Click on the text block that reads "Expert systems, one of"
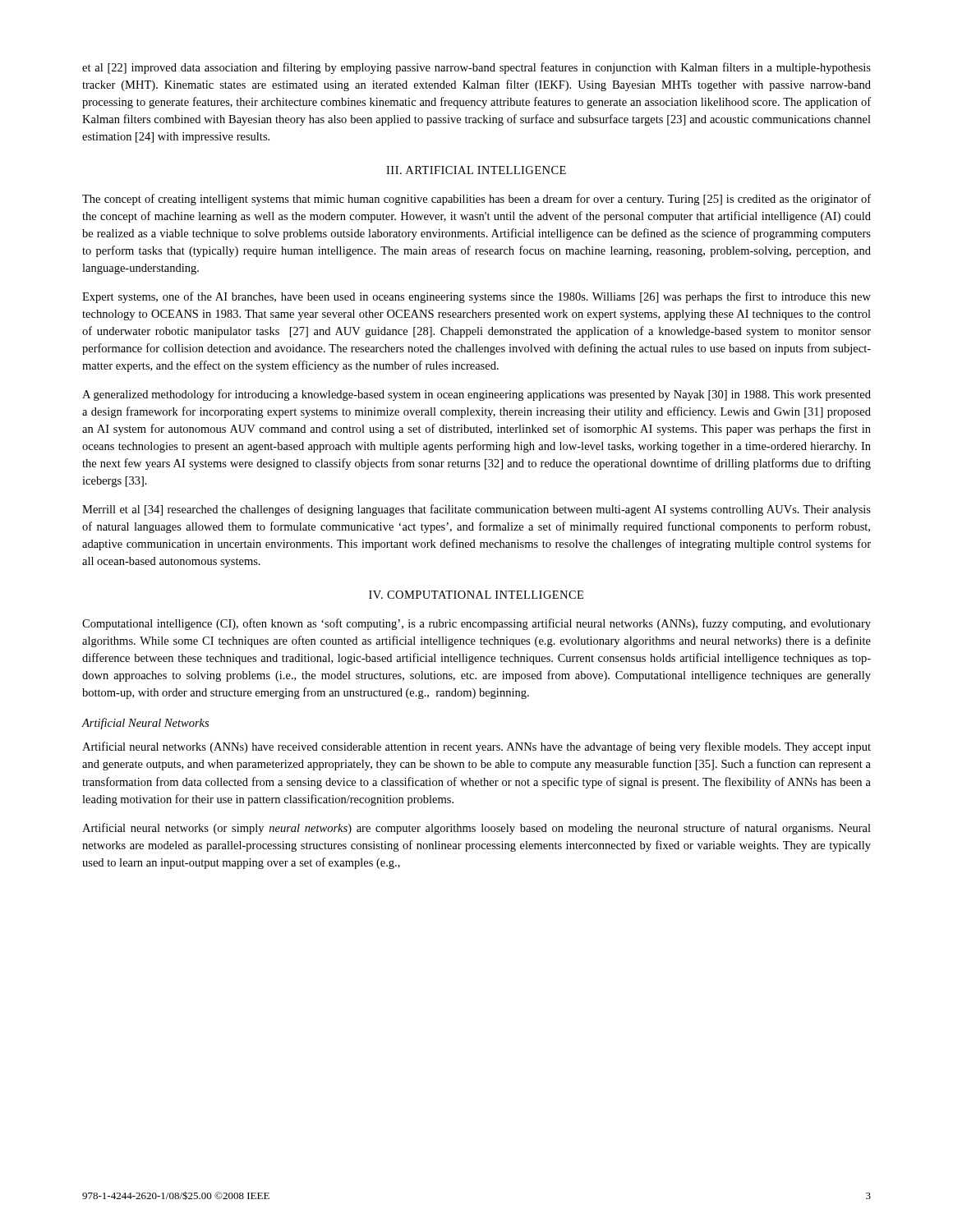This screenshot has height=1232, width=953. click(476, 331)
